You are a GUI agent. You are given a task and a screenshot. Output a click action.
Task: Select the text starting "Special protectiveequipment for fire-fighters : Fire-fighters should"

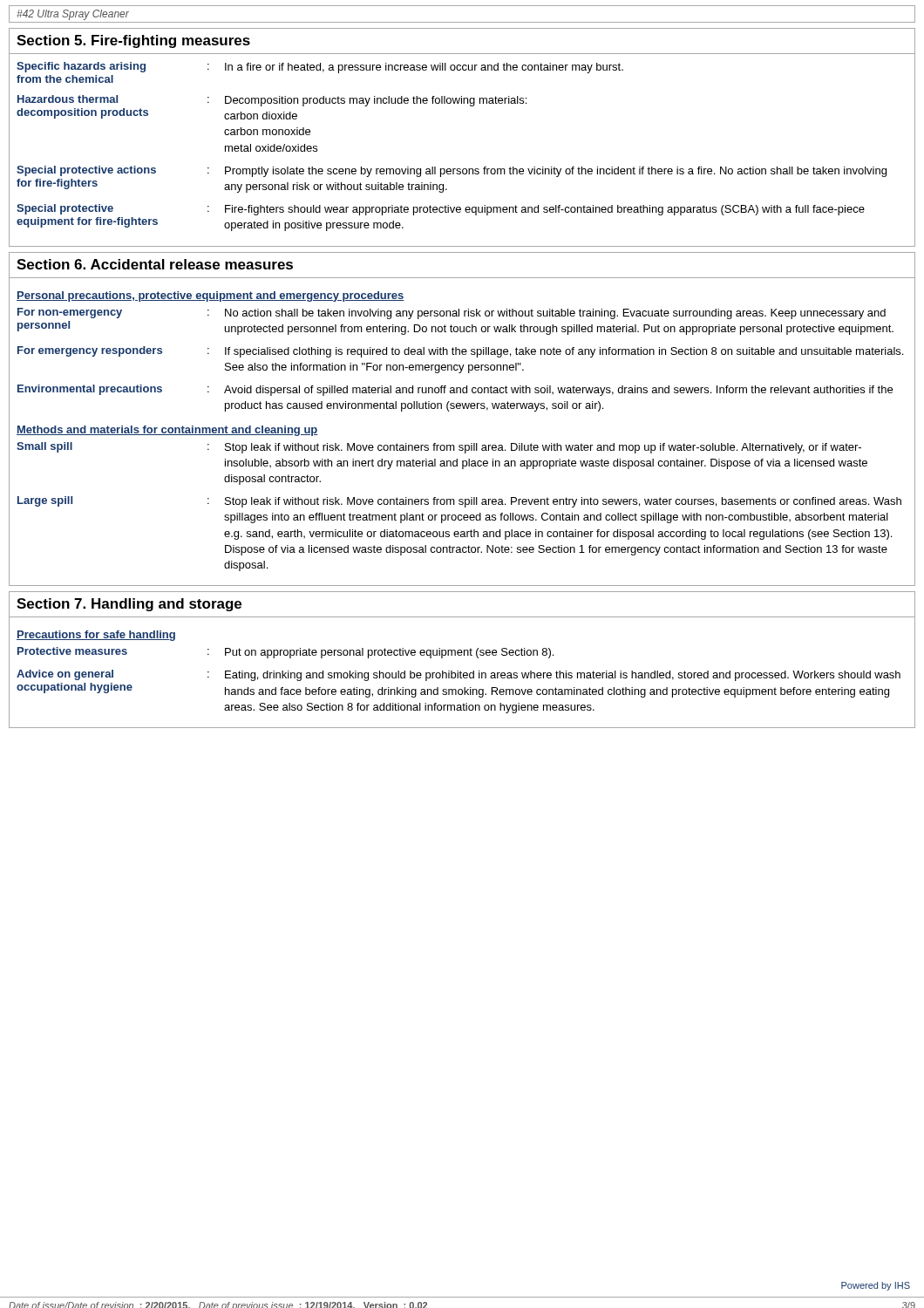click(x=462, y=217)
